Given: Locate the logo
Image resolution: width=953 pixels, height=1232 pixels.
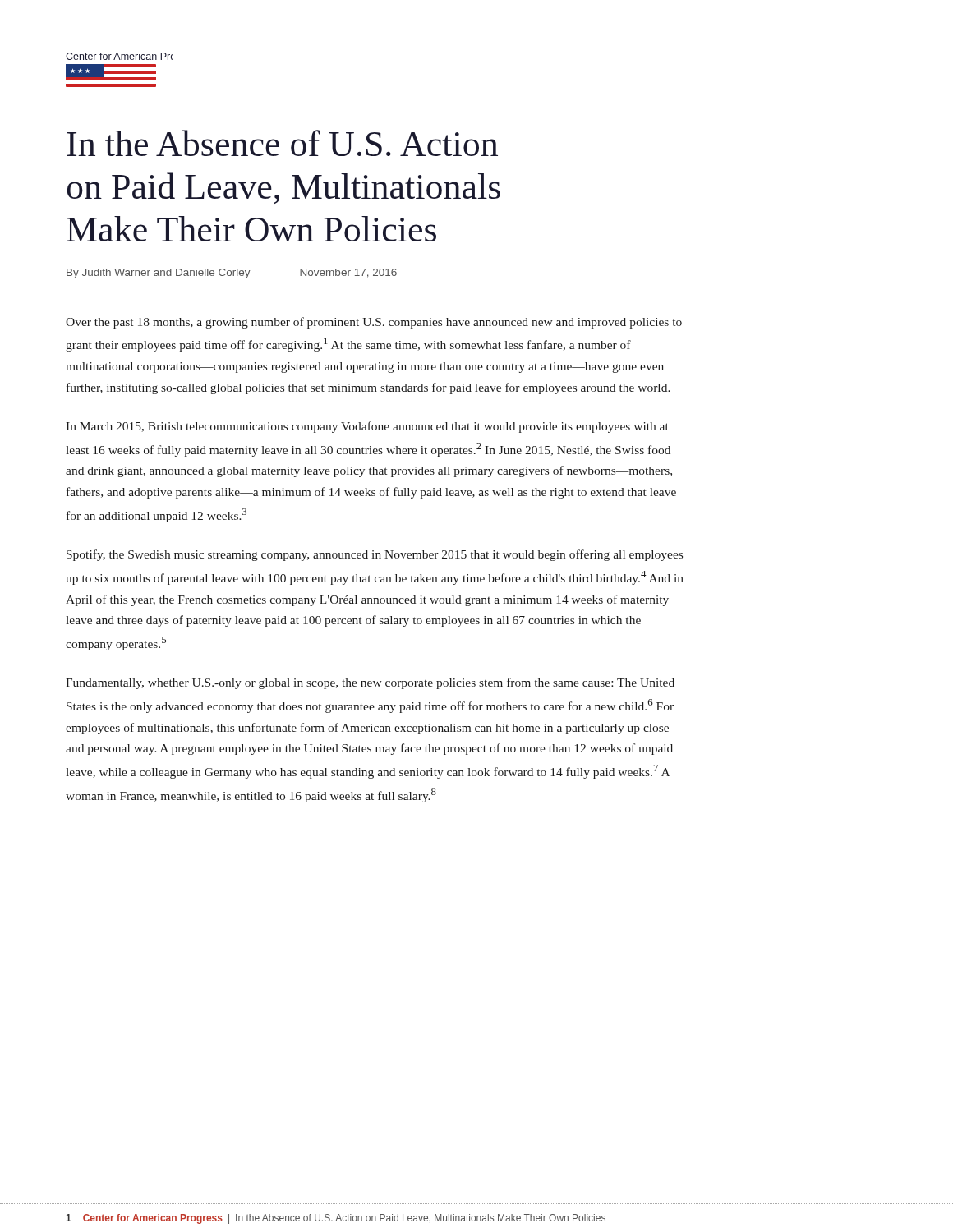Looking at the screenshot, I should tap(476, 71).
